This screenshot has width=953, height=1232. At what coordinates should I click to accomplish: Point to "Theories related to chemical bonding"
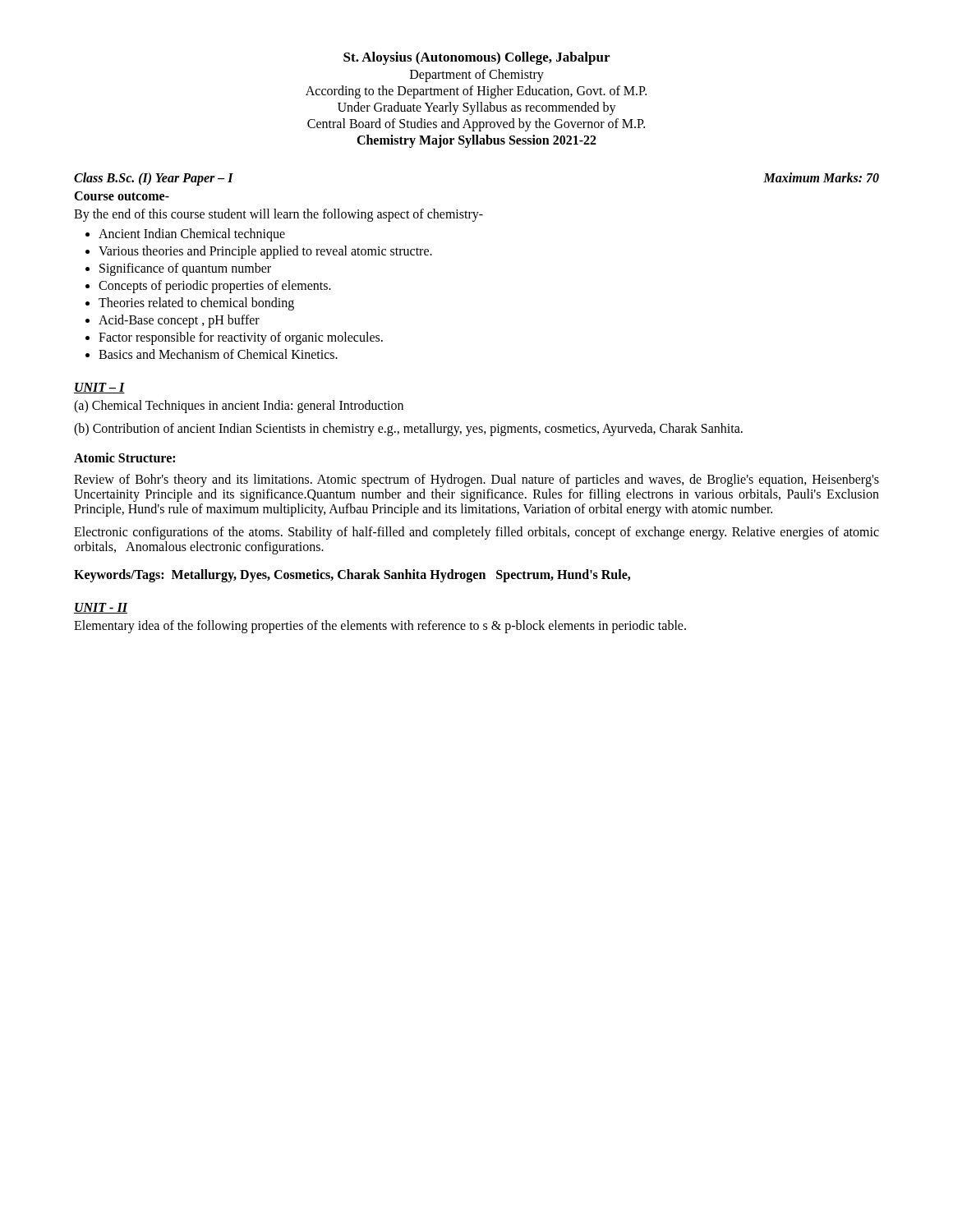coord(196,303)
